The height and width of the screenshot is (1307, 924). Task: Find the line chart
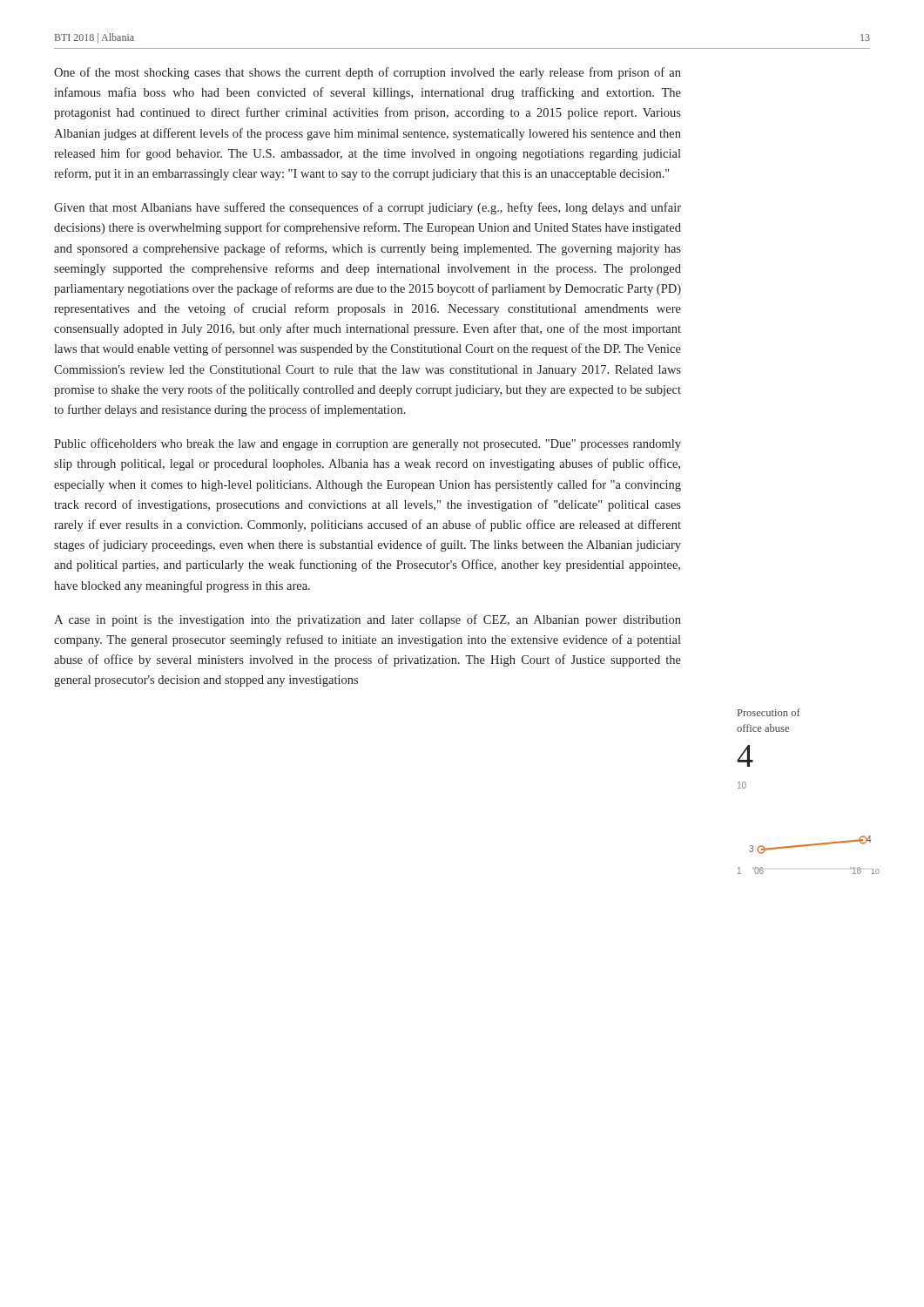tap(813, 829)
